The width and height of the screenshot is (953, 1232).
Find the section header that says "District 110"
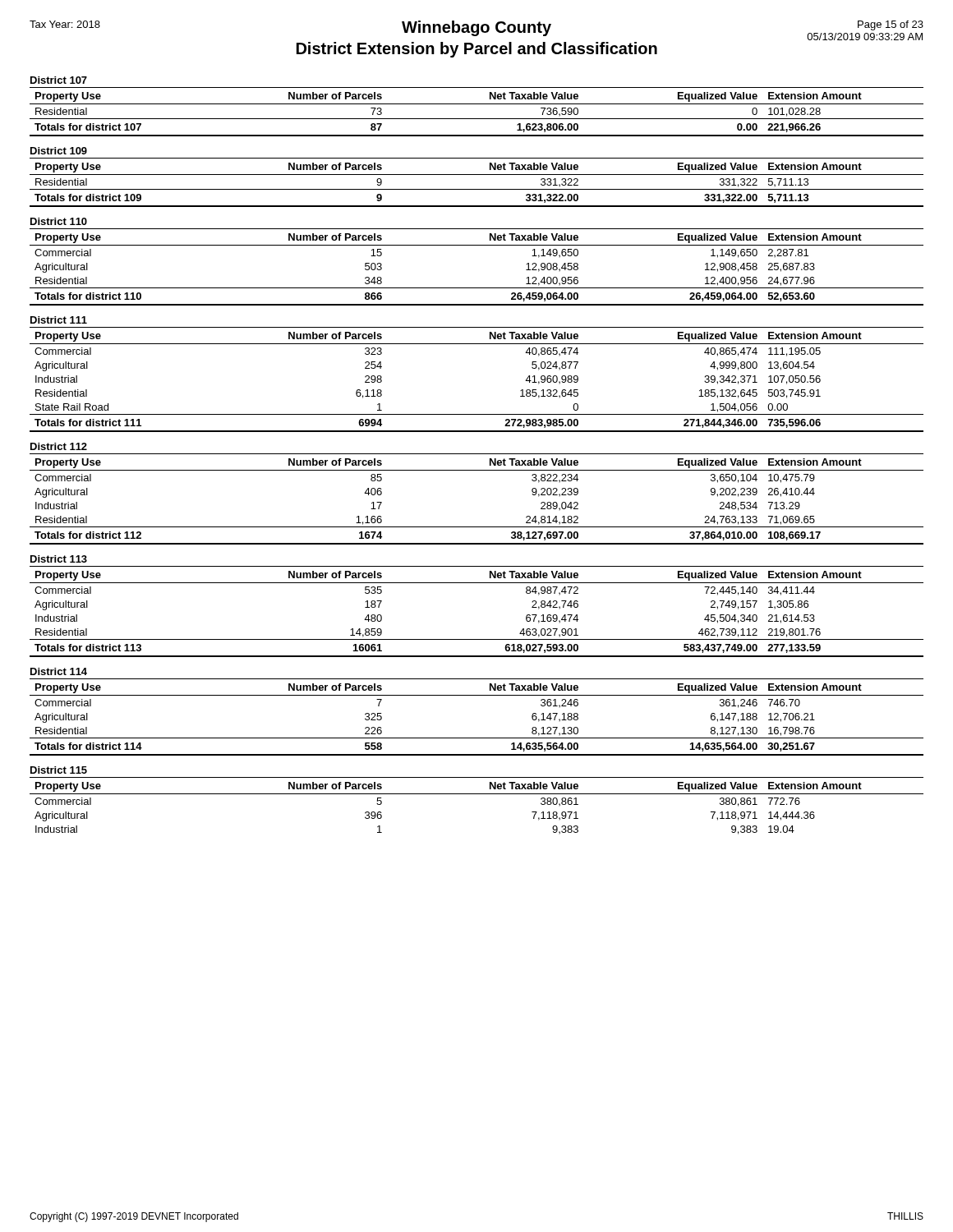pos(58,221)
